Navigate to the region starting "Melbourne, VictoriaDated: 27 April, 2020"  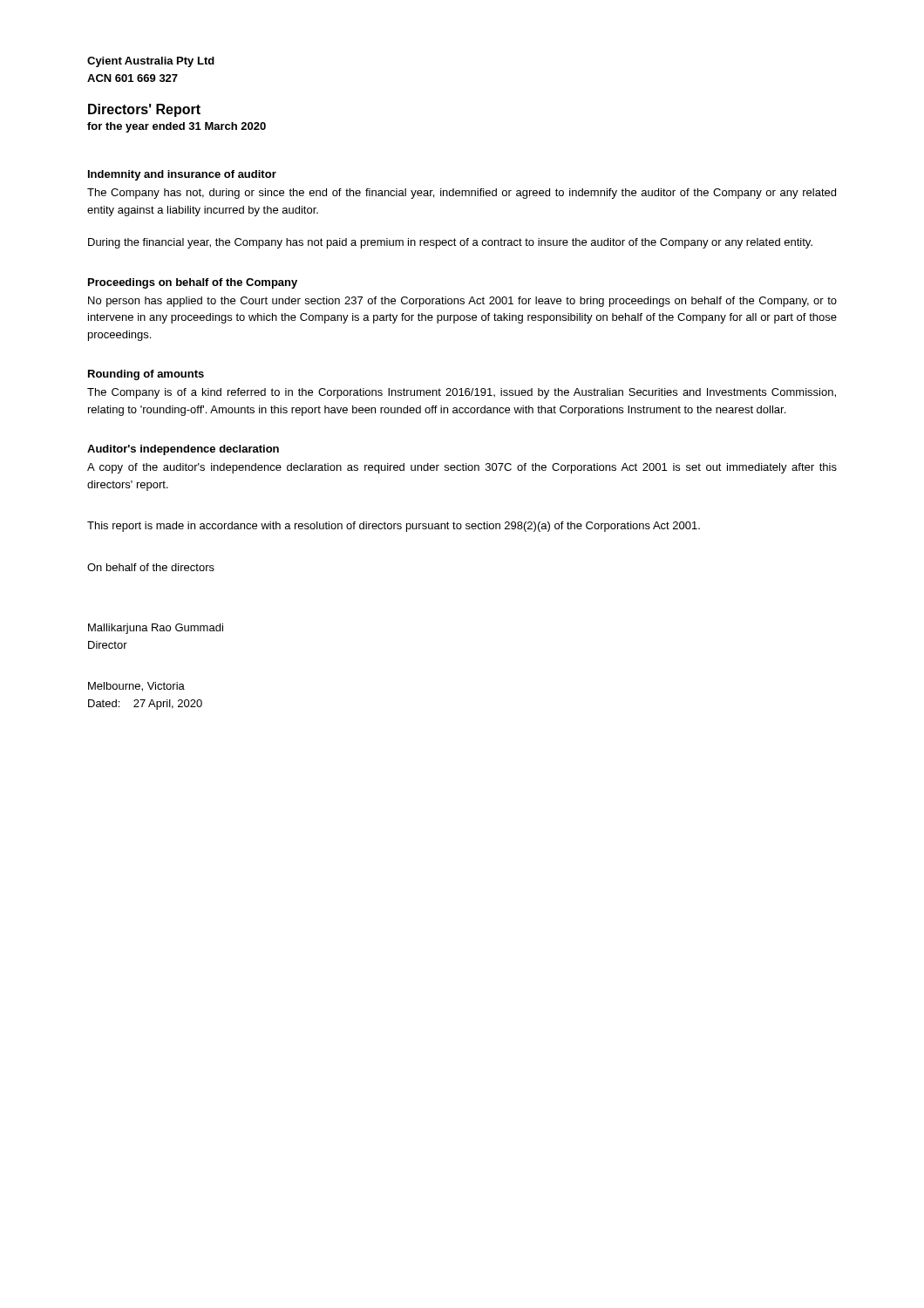pyautogui.click(x=145, y=694)
